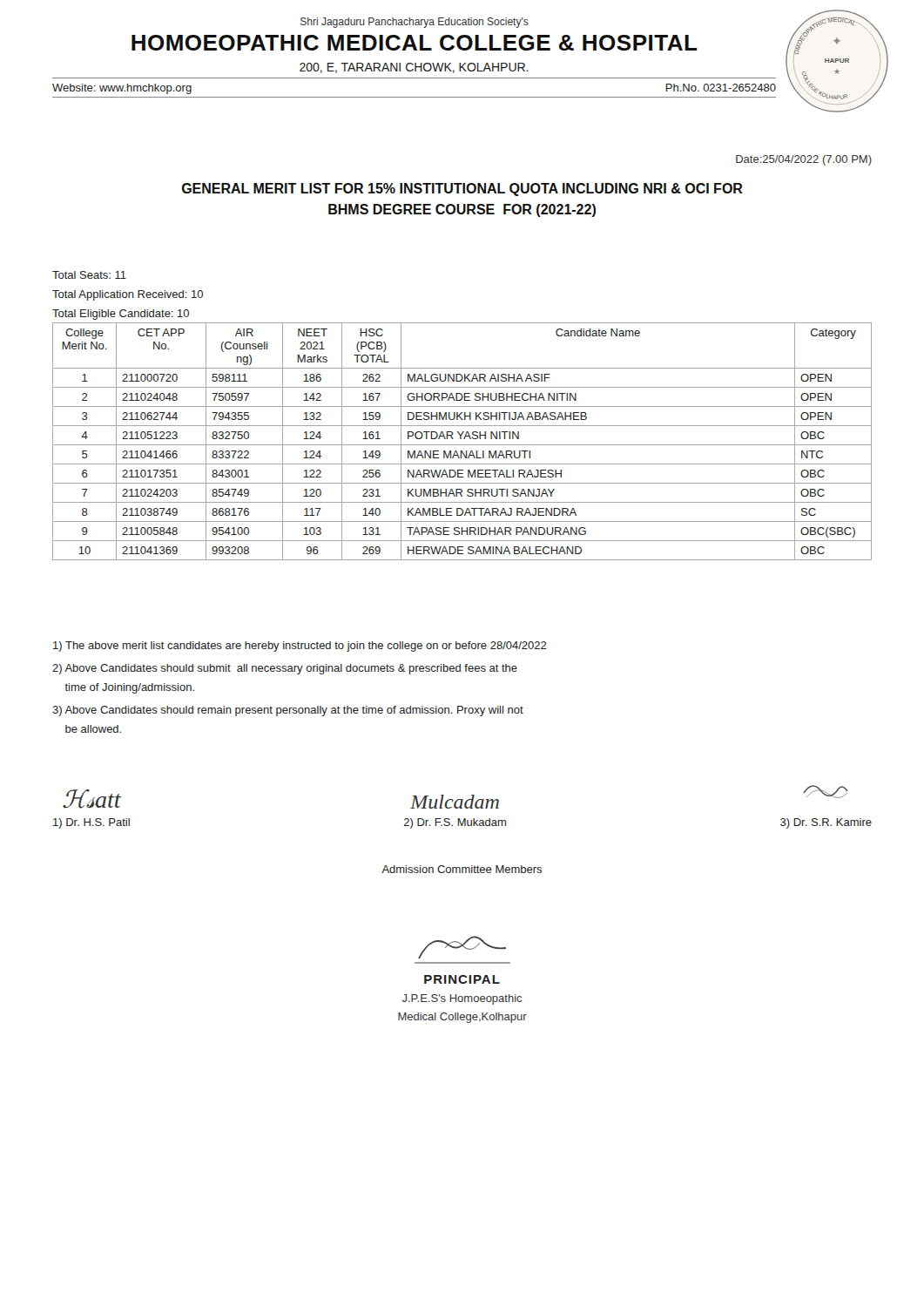Image resolution: width=924 pixels, height=1307 pixels.
Task: Find the table that mentions "DESHMUKH KSHITIJA ABASAHEB"
Action: 462,441
